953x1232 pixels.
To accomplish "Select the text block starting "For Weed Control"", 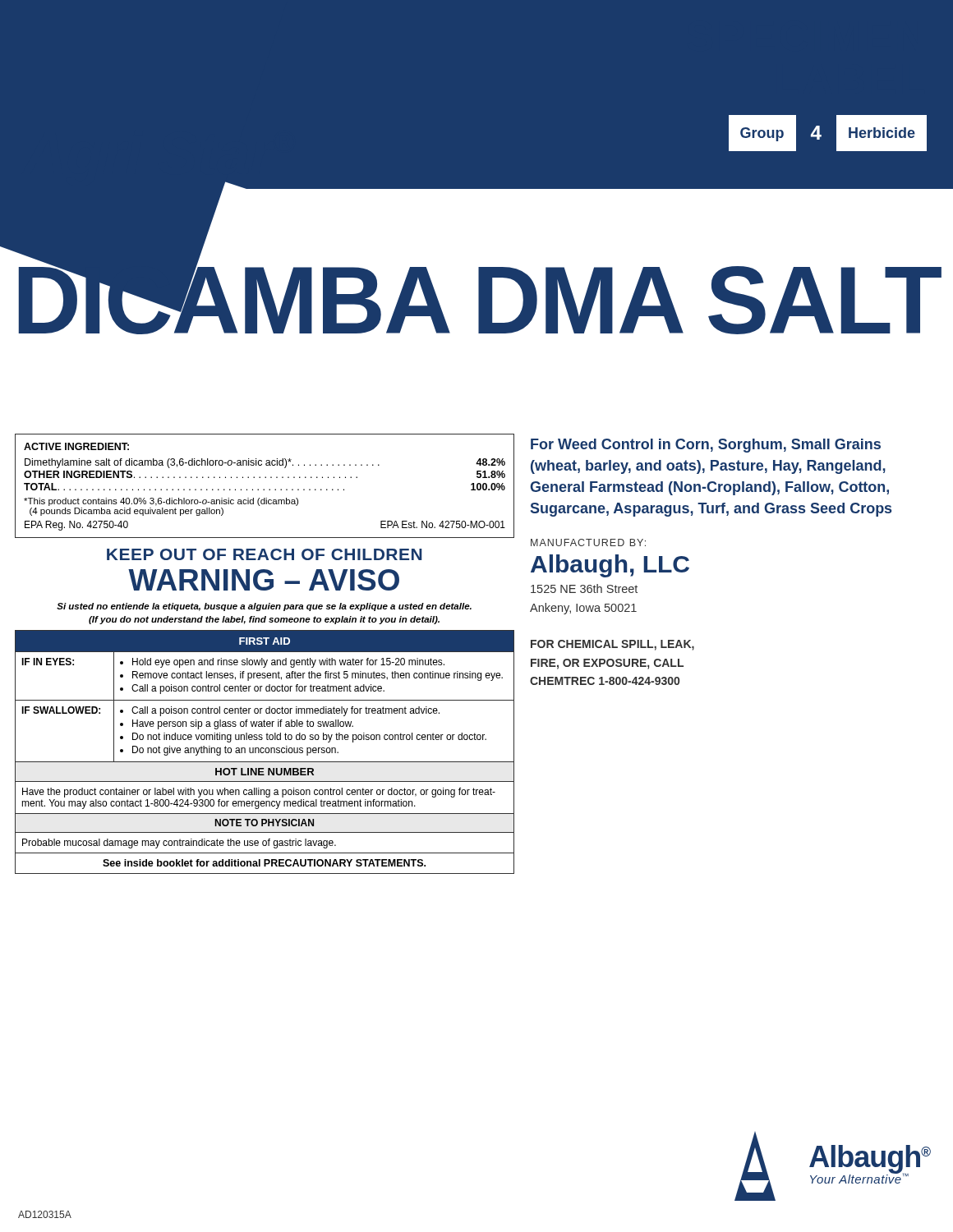I will [711, 476].
